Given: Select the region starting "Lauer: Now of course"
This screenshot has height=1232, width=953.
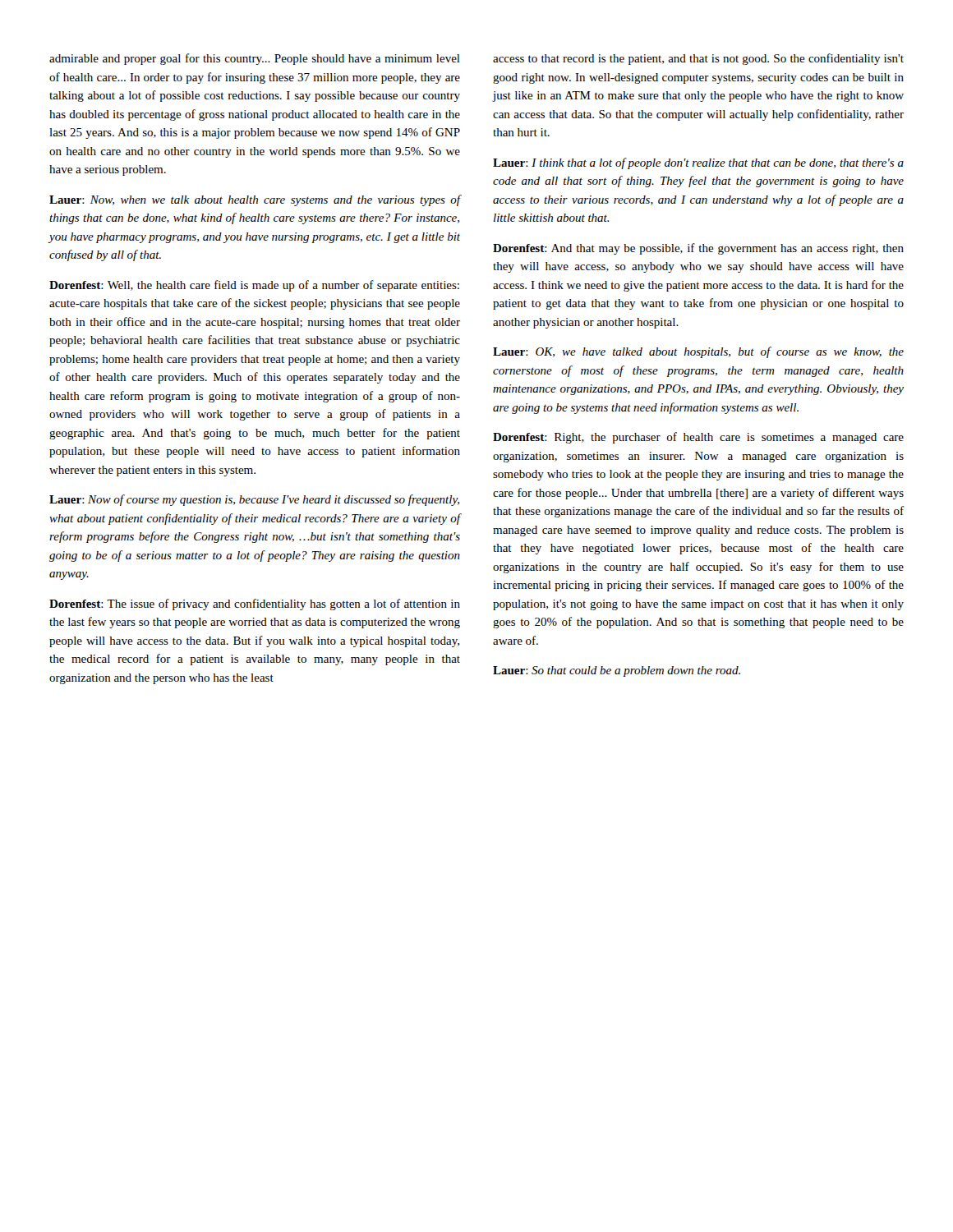Looking at the screenshot, I should 255,536.
